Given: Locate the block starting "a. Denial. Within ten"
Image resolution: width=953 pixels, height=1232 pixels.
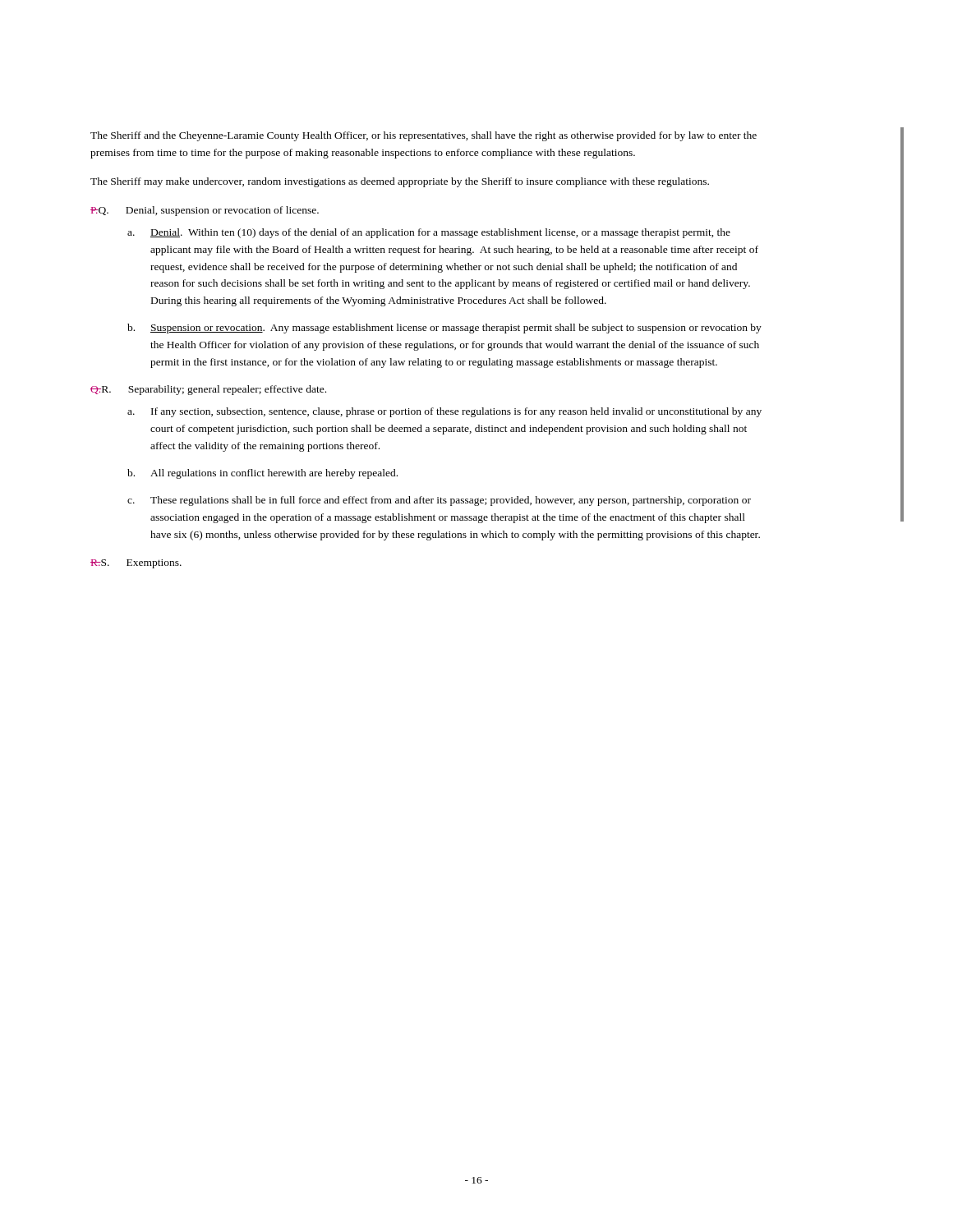Looking at the screenshot, I should [446, 267].
